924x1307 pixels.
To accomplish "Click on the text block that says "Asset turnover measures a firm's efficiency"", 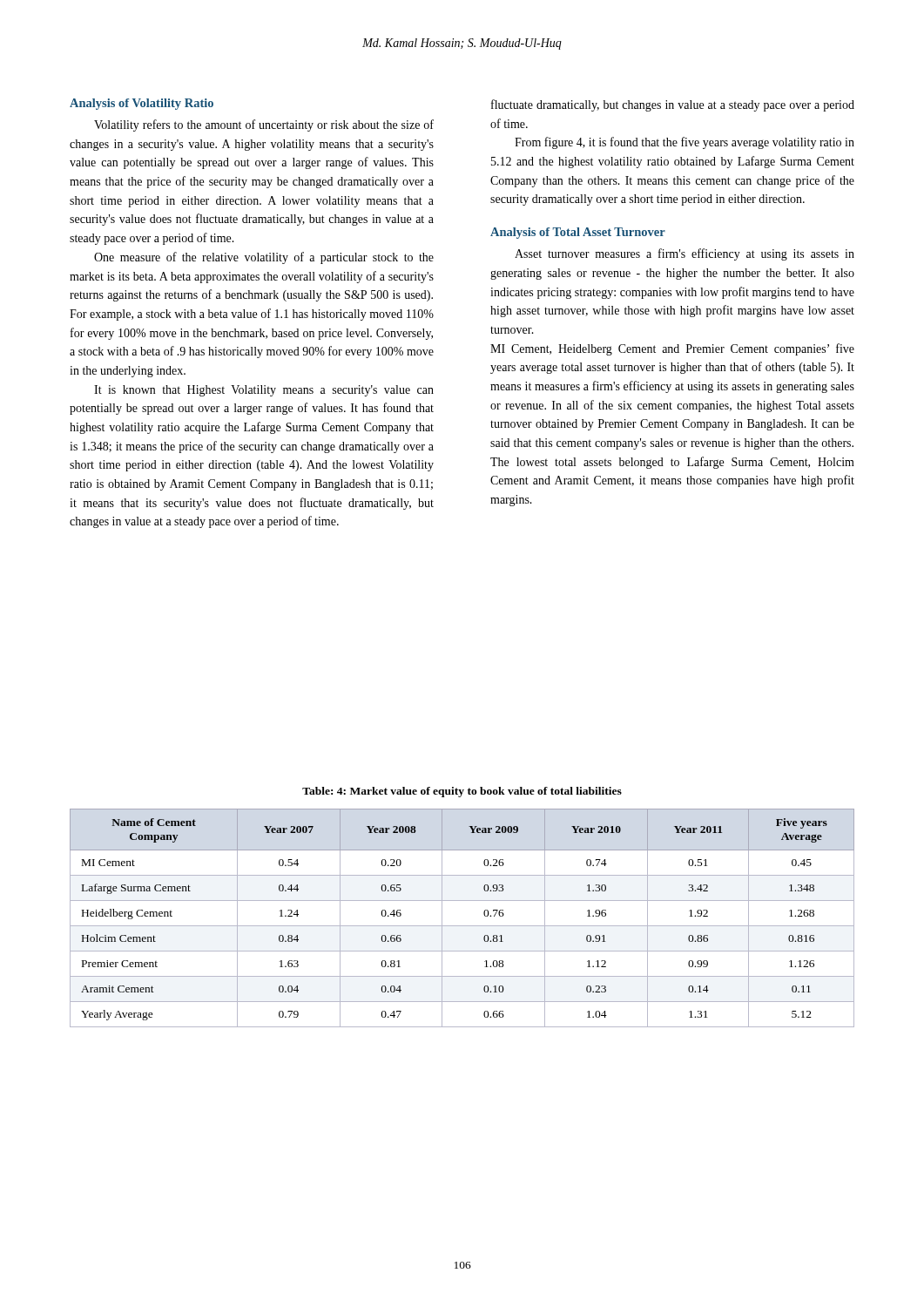I will tap(672, 377).
